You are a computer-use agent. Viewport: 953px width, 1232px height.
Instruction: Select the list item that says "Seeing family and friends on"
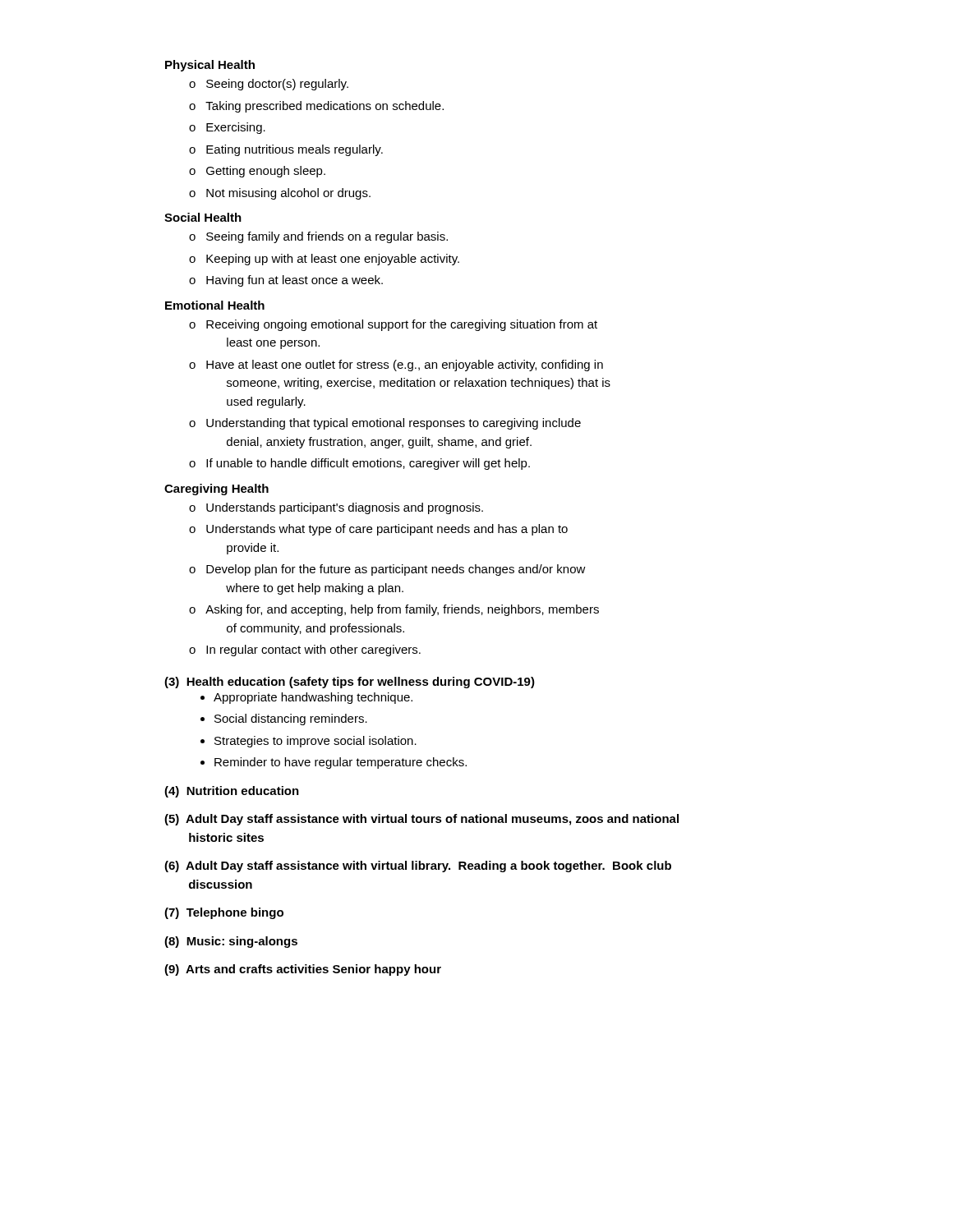click(x=318, y=237)
